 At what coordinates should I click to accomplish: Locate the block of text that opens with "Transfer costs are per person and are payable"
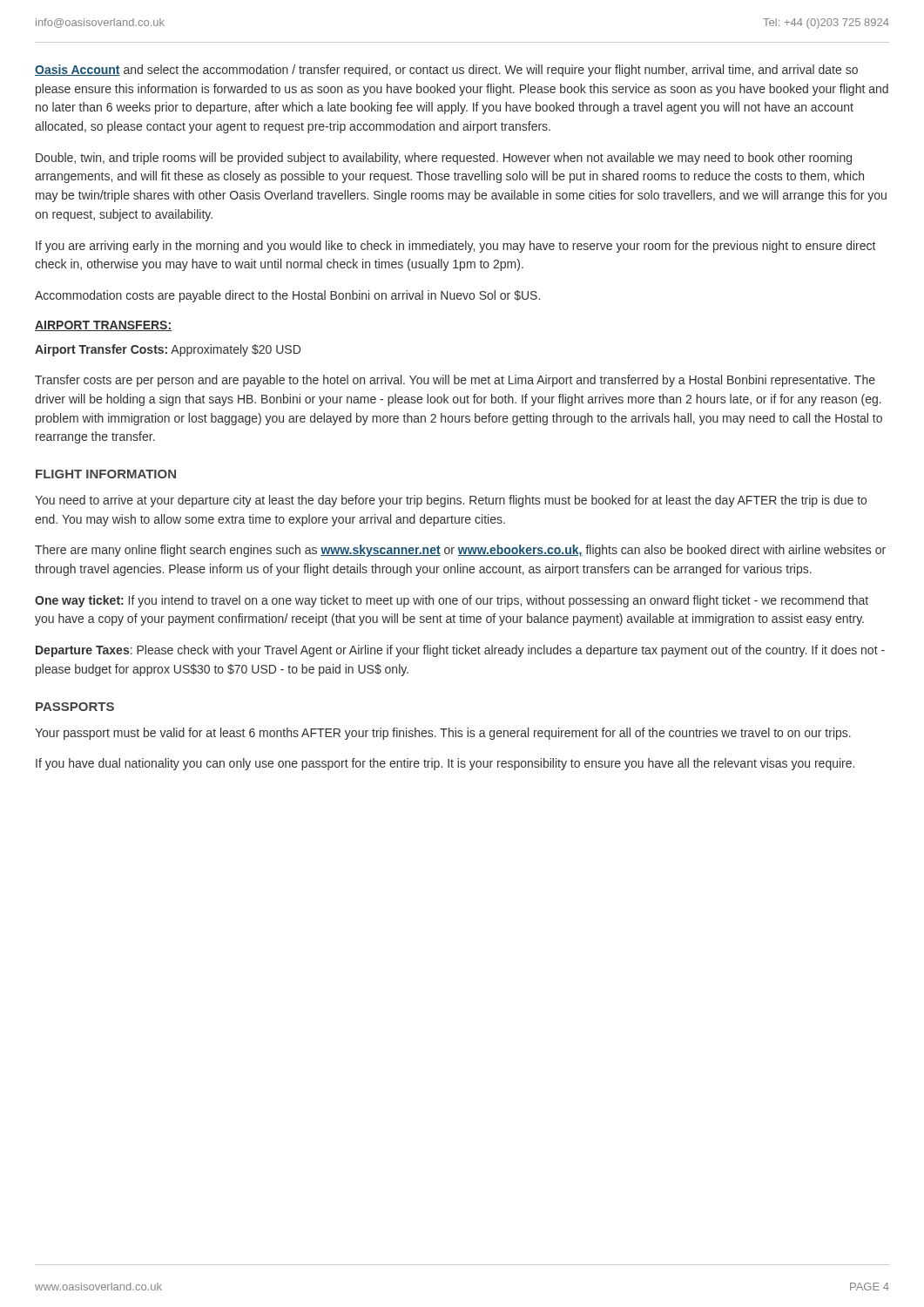point(459,408)
